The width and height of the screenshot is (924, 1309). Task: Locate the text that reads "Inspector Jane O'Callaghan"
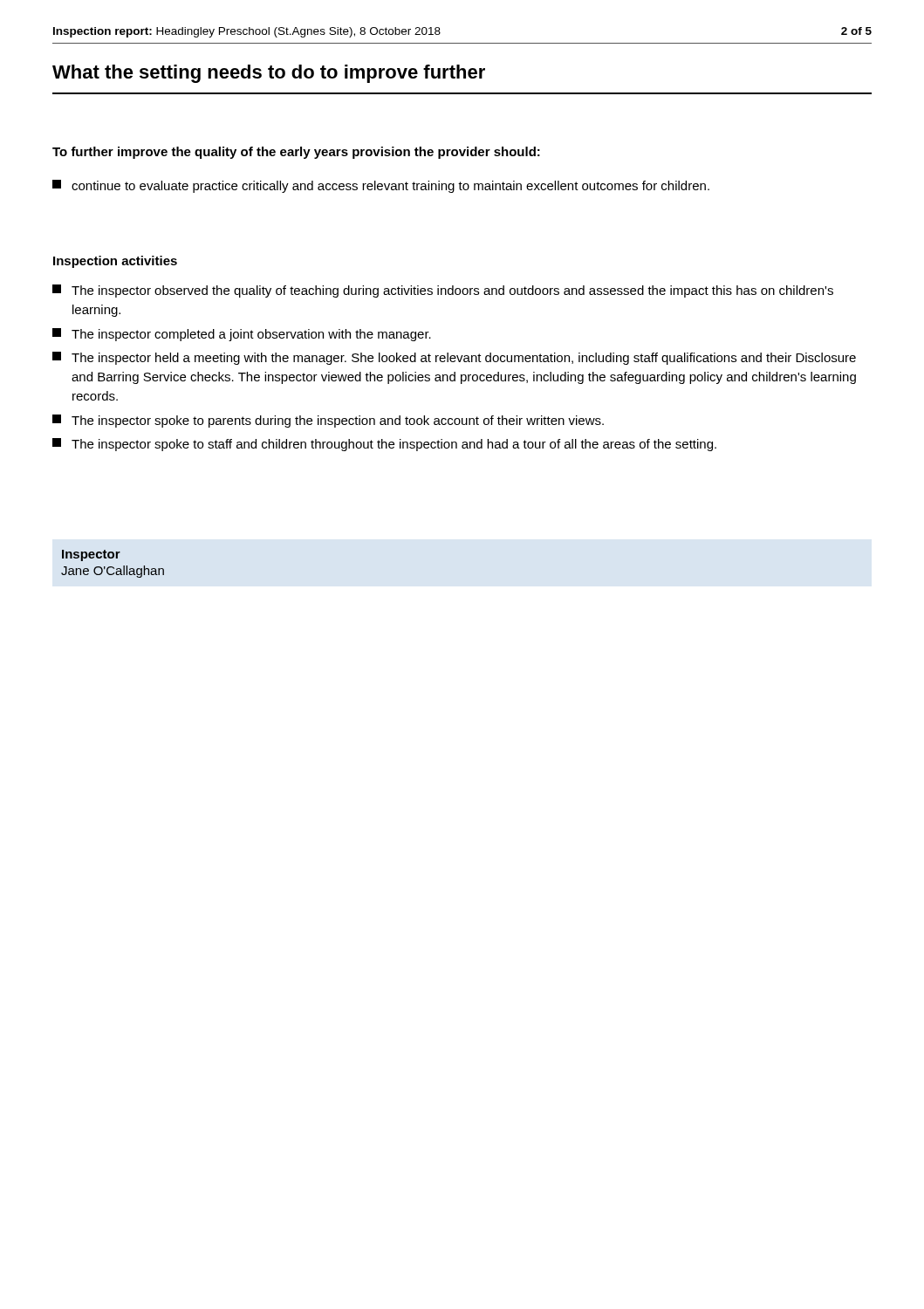coord(91,555)
